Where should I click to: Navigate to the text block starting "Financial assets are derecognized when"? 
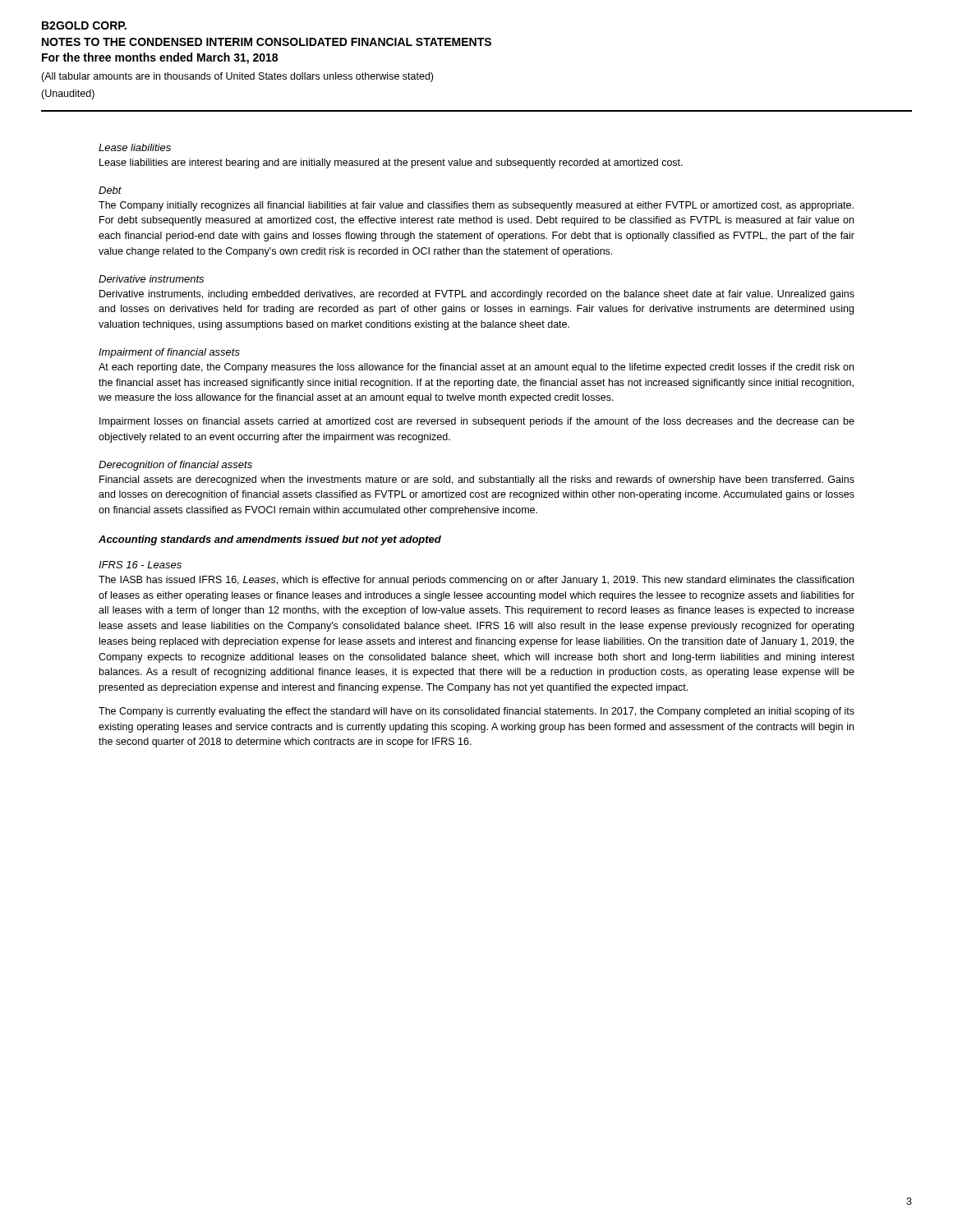pyautogui.click(x=476, y=495)
